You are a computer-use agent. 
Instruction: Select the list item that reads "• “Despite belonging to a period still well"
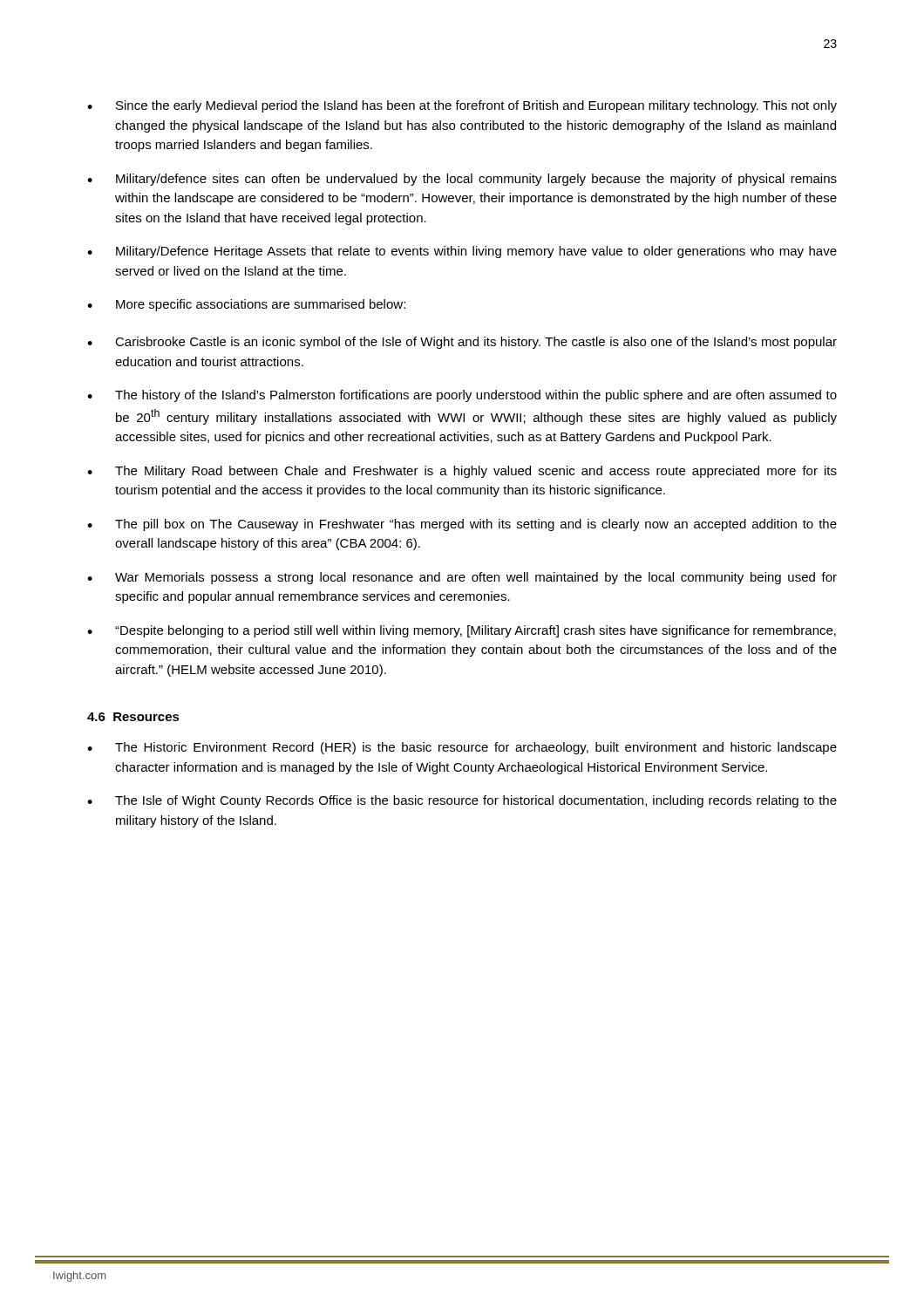(x=462, y=650)
